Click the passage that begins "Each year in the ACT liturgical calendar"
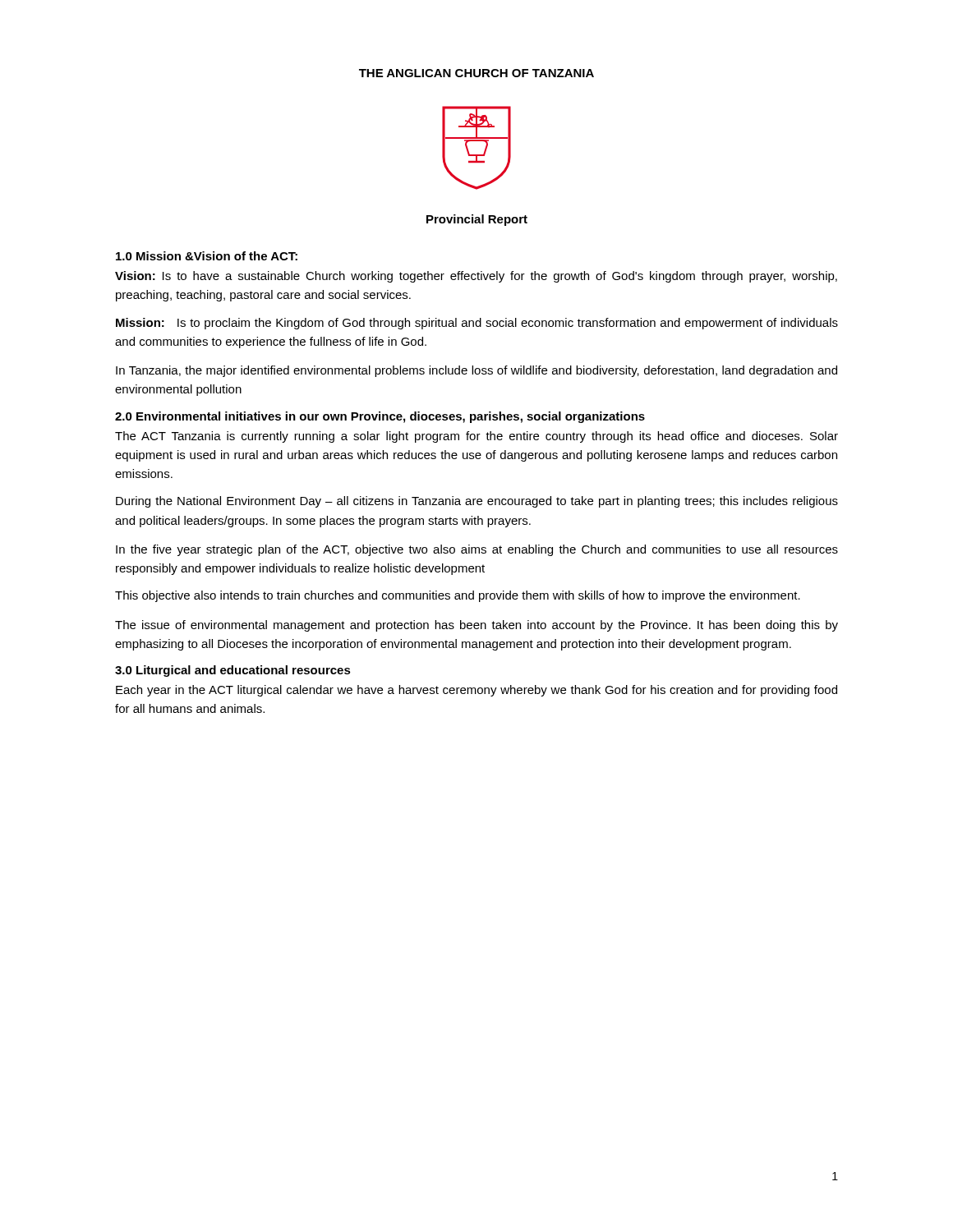The width and height of the screenshot is (953, 1232). pos(476,699)
